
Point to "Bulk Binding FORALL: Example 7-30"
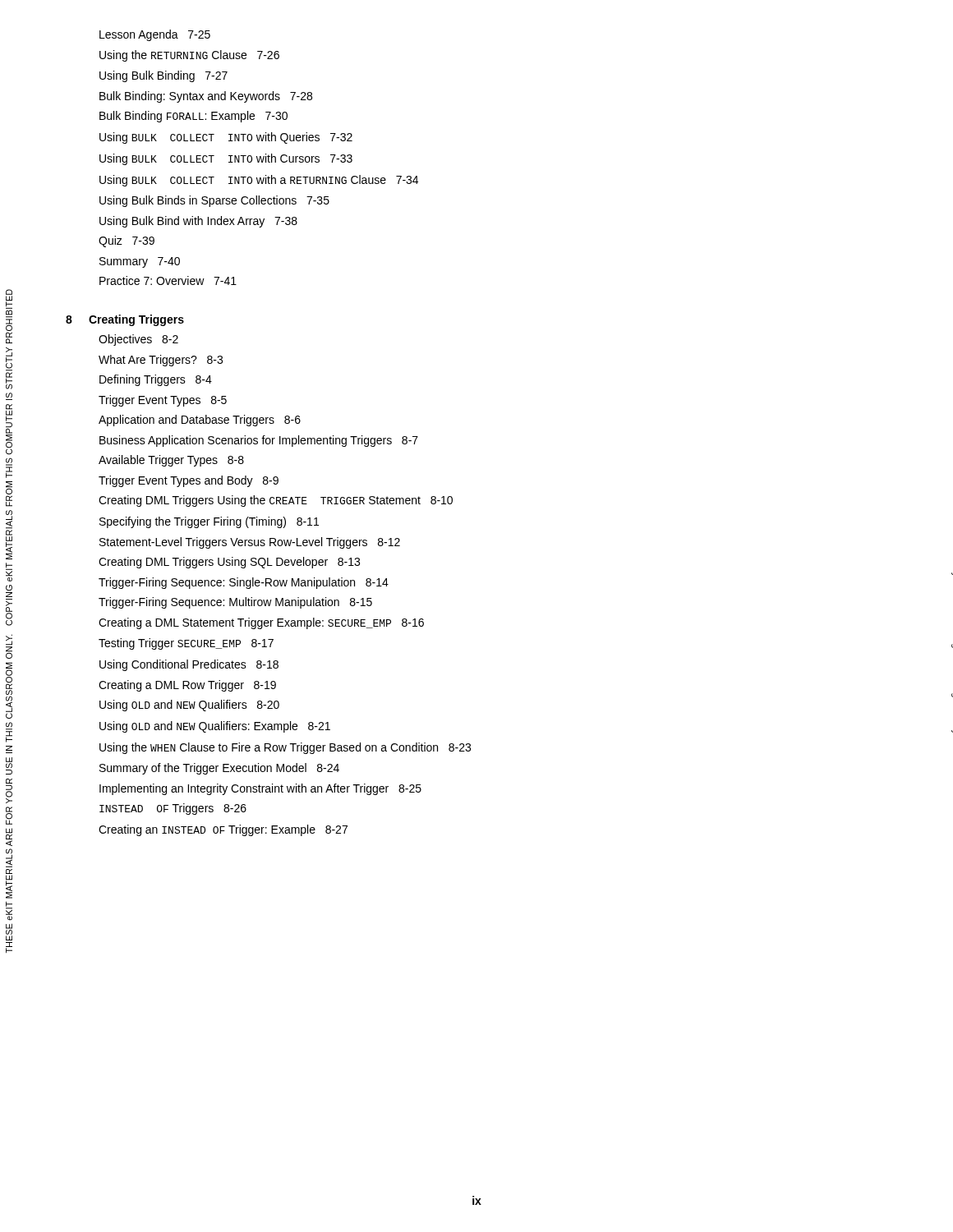[x=193, y=116]
